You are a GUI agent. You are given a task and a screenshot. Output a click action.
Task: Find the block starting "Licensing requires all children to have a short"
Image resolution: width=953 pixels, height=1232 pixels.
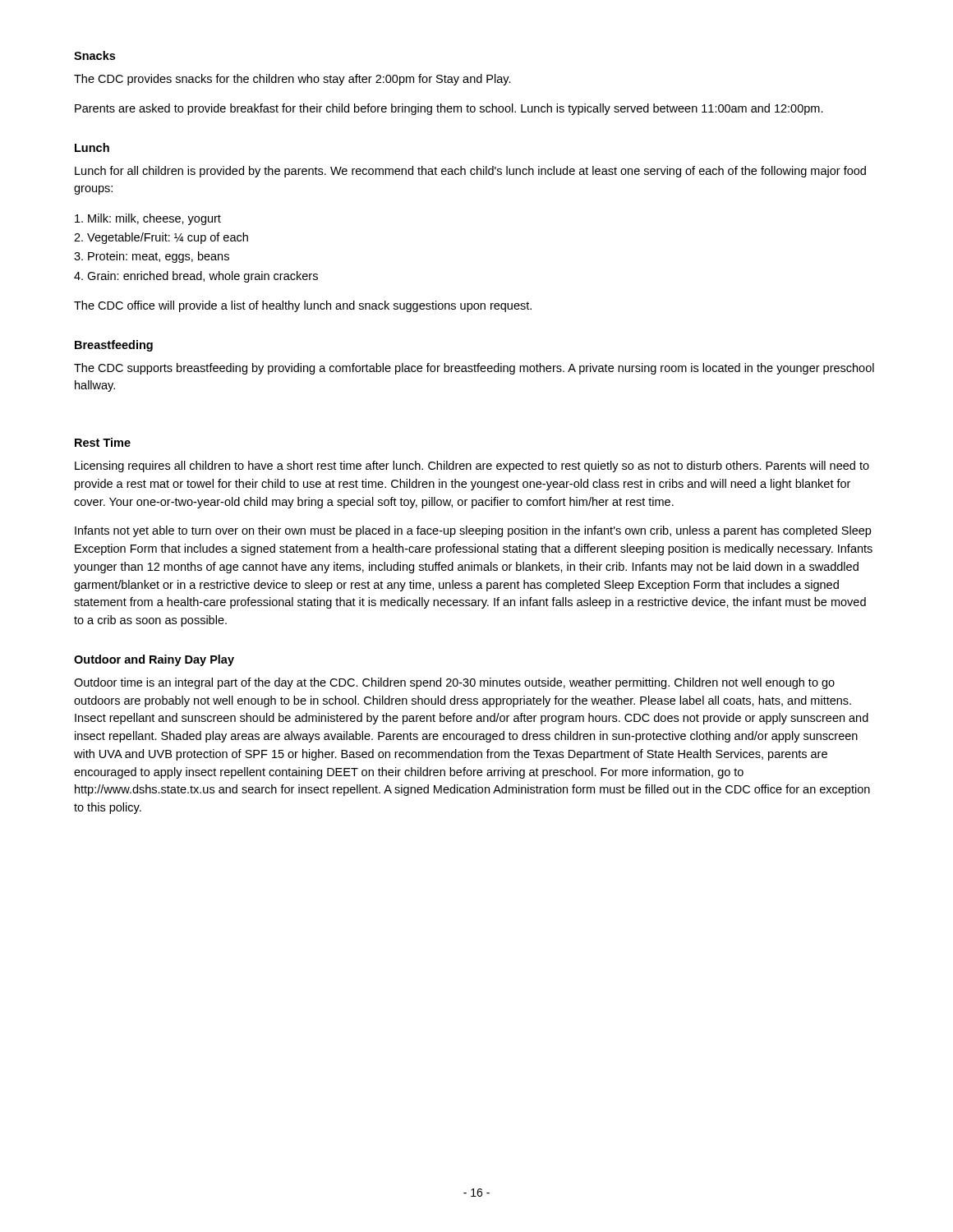(x=472, y=484)
